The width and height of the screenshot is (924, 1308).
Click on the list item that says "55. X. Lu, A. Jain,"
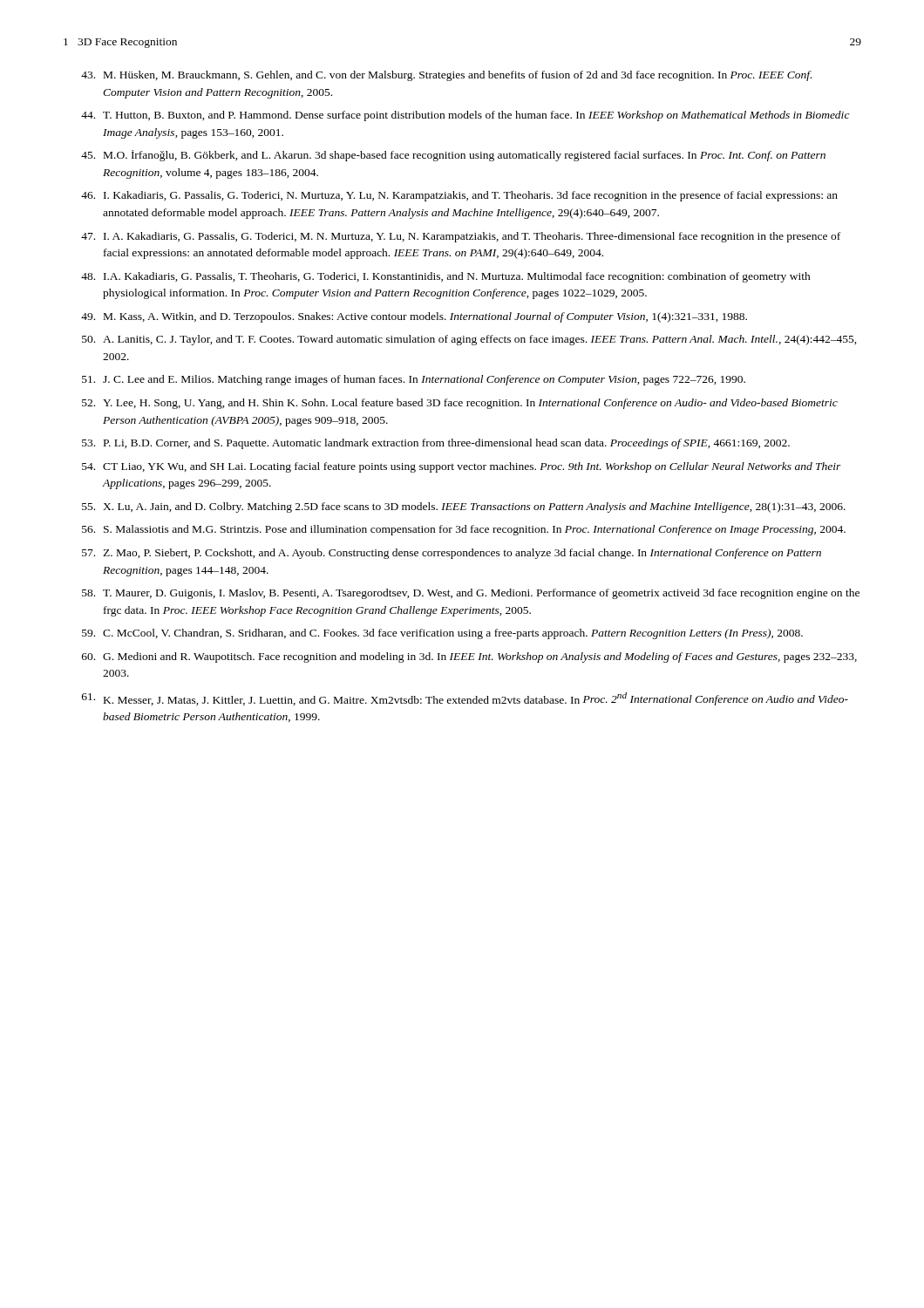click(x=462, y=506)
